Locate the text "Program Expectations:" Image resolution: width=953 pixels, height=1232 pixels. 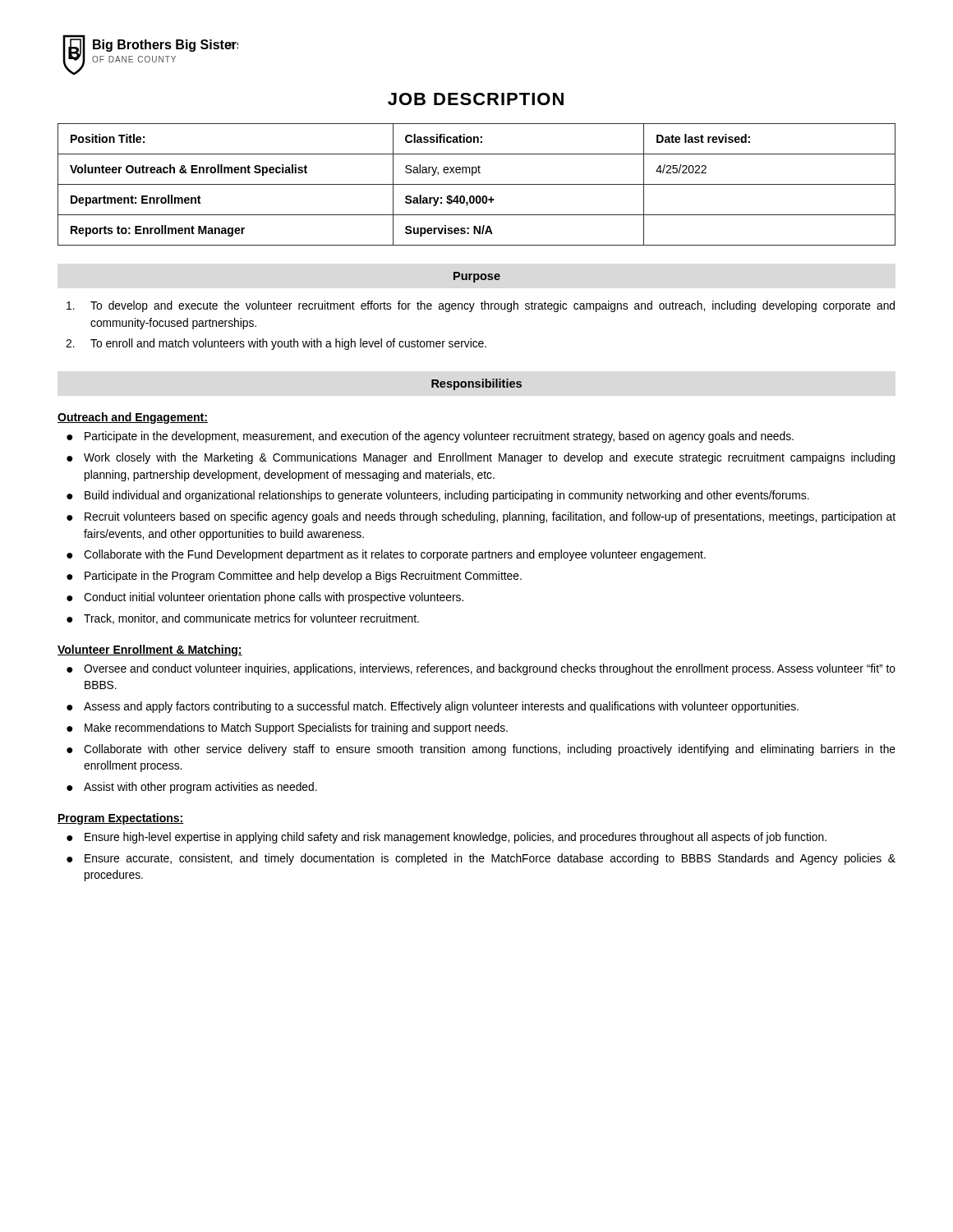pos(120,818)
